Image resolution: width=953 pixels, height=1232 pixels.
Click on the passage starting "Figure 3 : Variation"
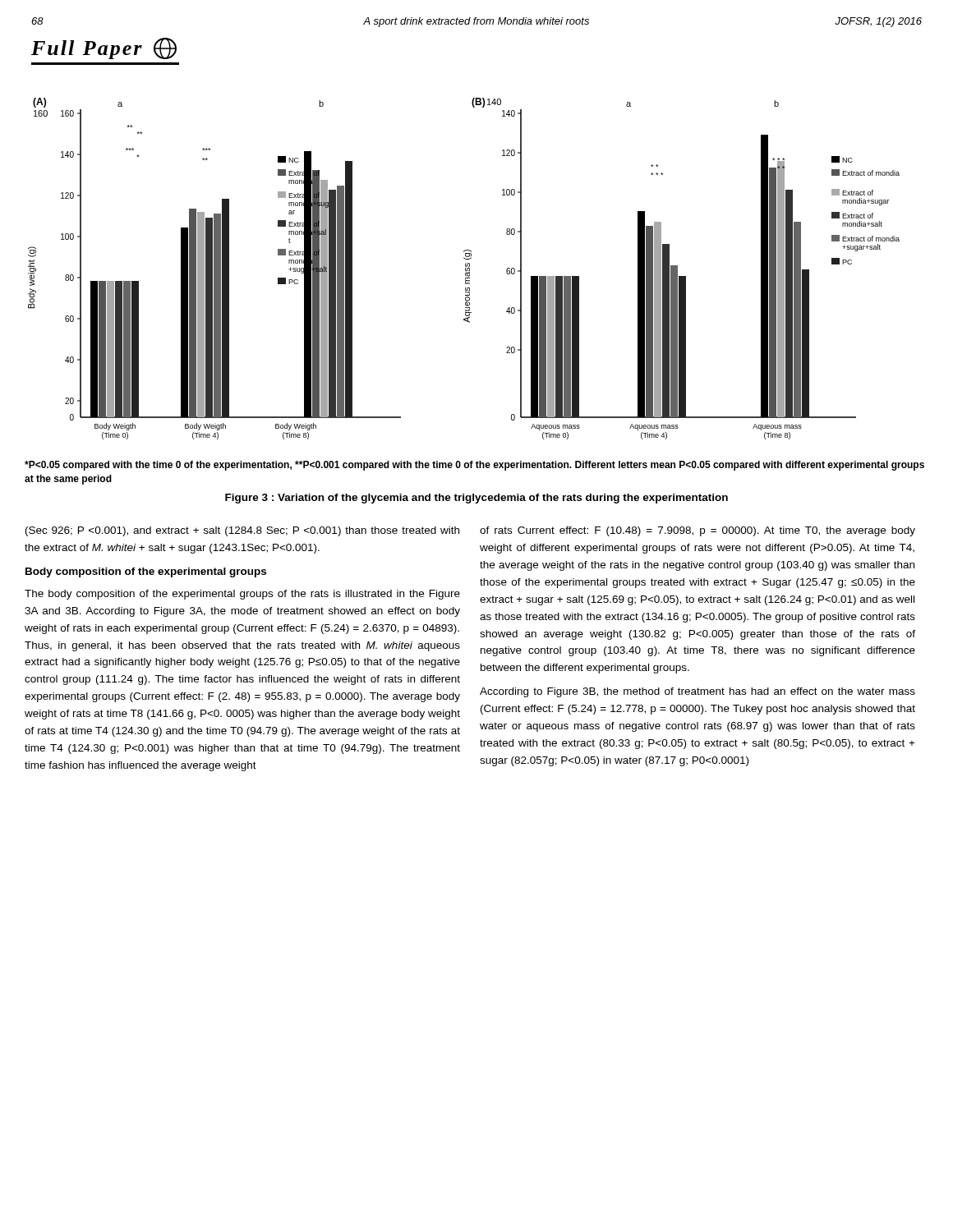(476, 497)
